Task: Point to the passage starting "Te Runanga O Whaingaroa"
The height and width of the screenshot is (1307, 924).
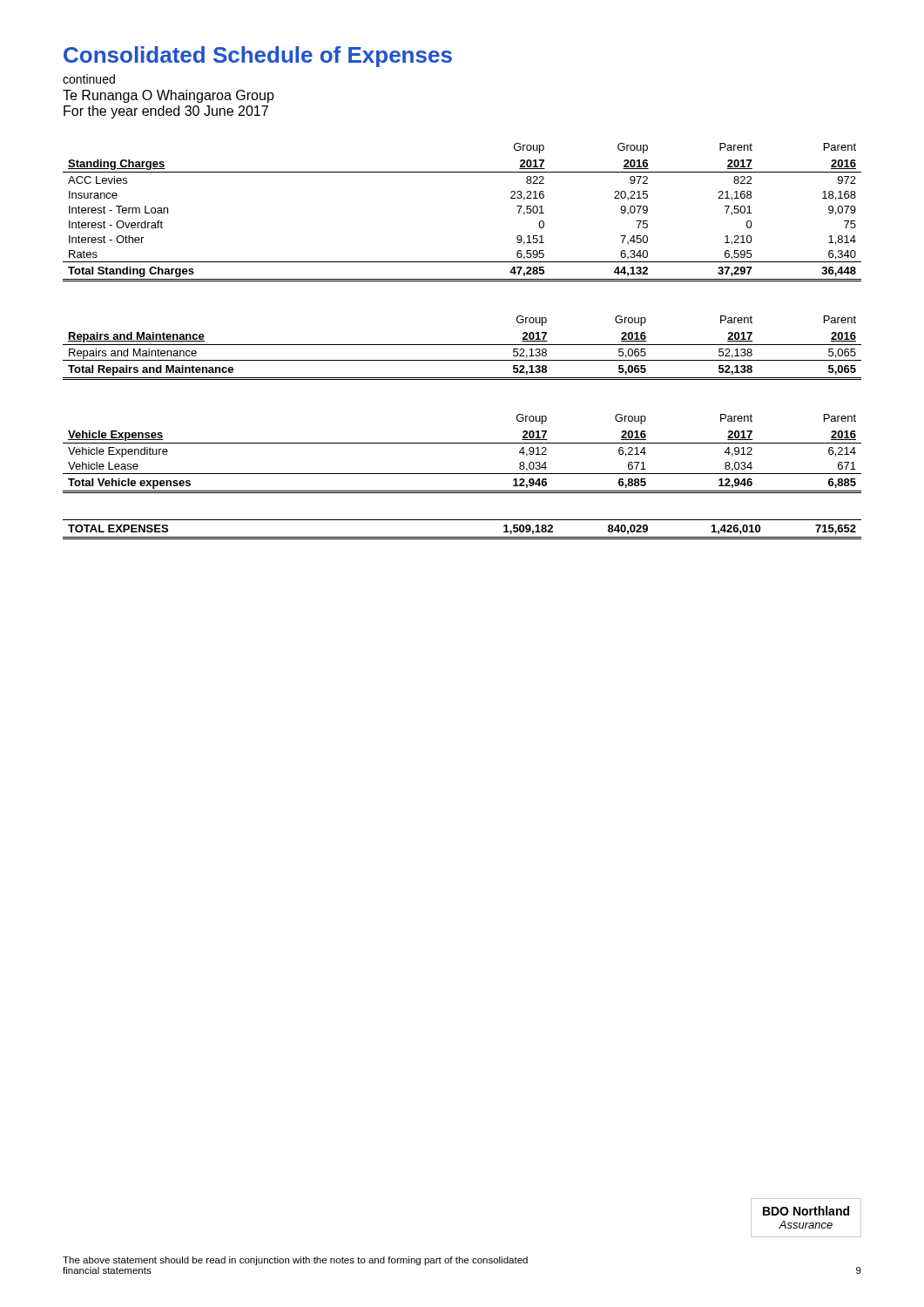Action: click(x=168, y=95)
